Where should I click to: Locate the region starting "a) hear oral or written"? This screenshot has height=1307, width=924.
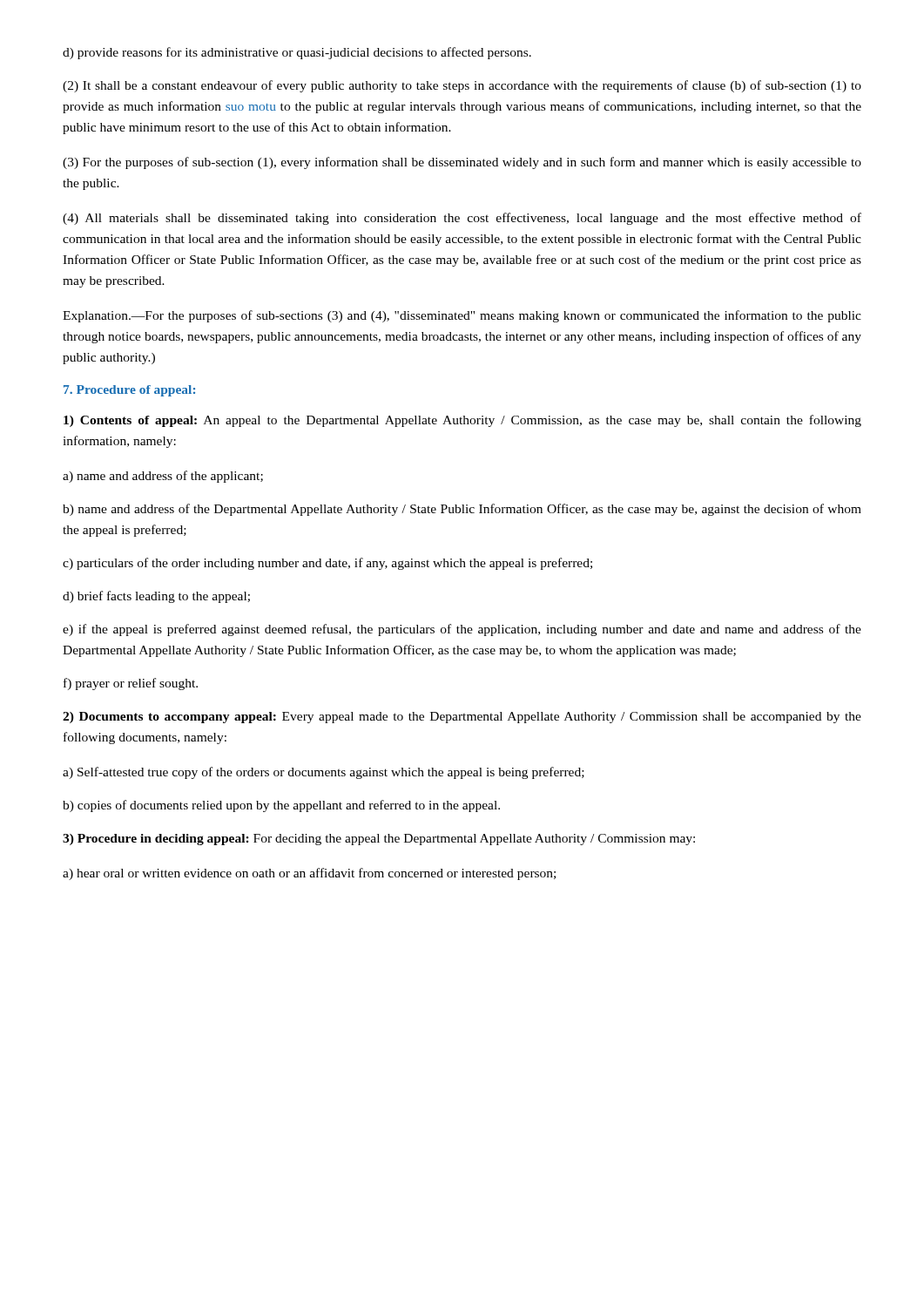tap(310, 873)
